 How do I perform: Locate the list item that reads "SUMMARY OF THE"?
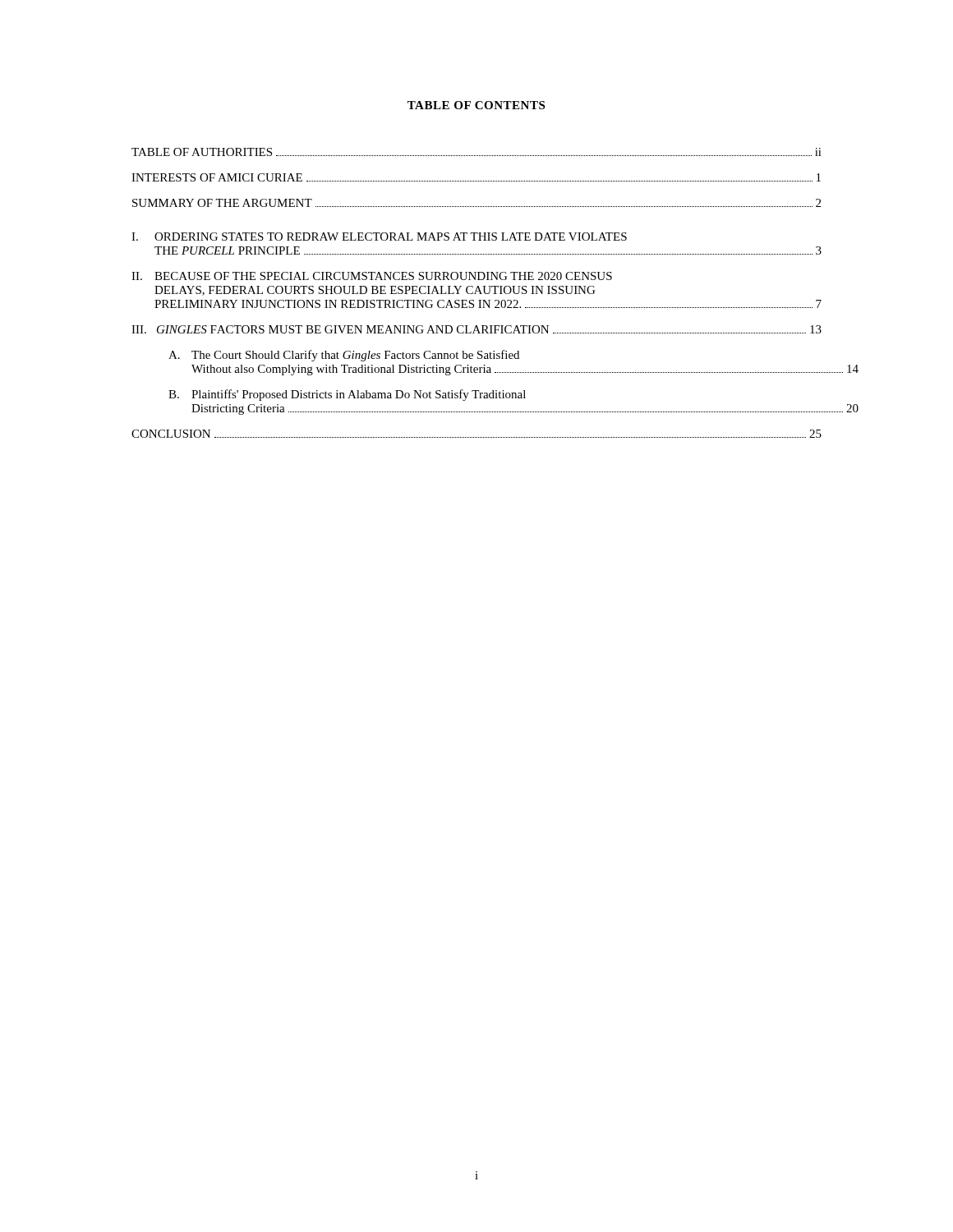coord(476,203)
